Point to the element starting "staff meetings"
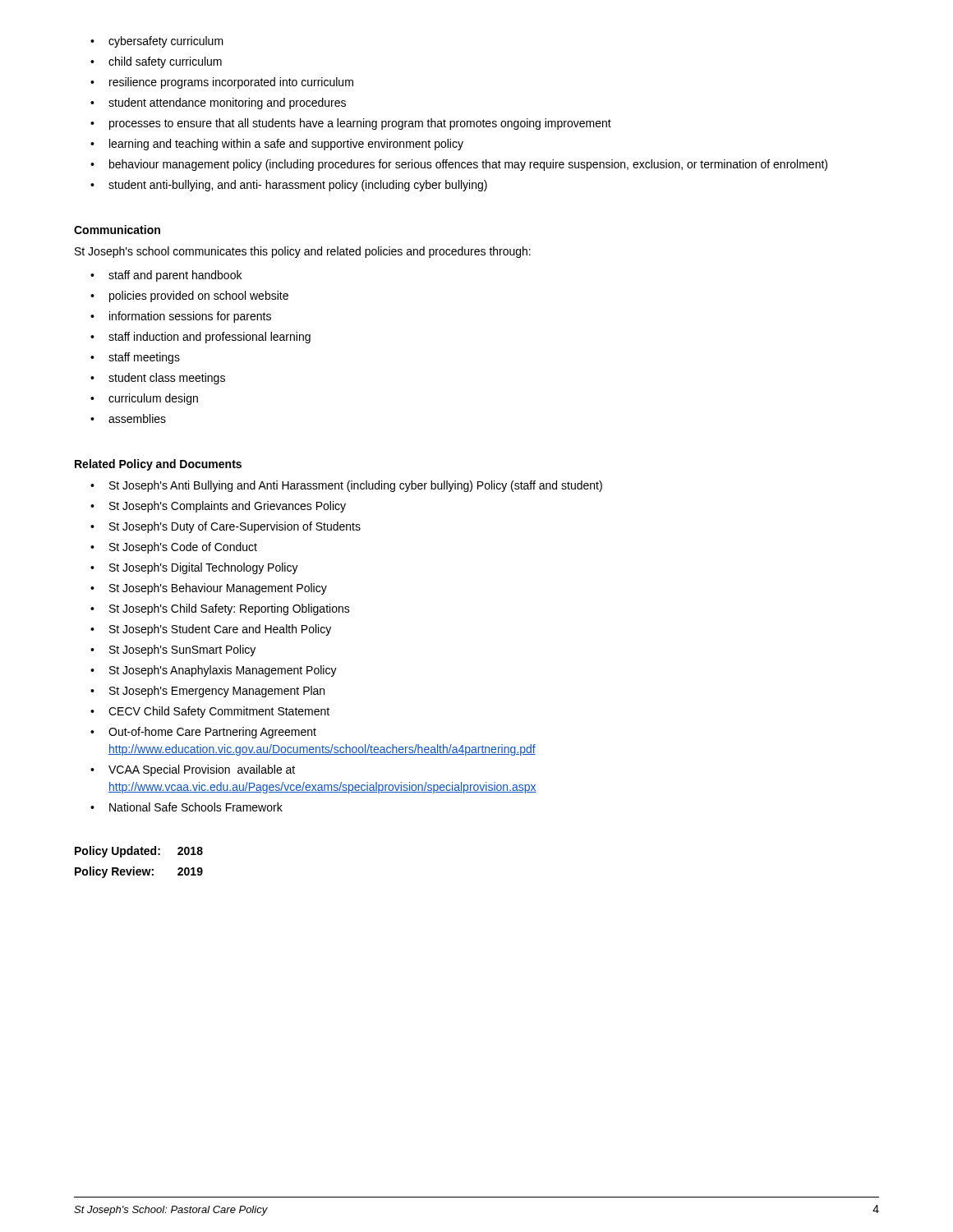Image resolution: width=953 pixels, height=1232 pixels. (144, 357)
